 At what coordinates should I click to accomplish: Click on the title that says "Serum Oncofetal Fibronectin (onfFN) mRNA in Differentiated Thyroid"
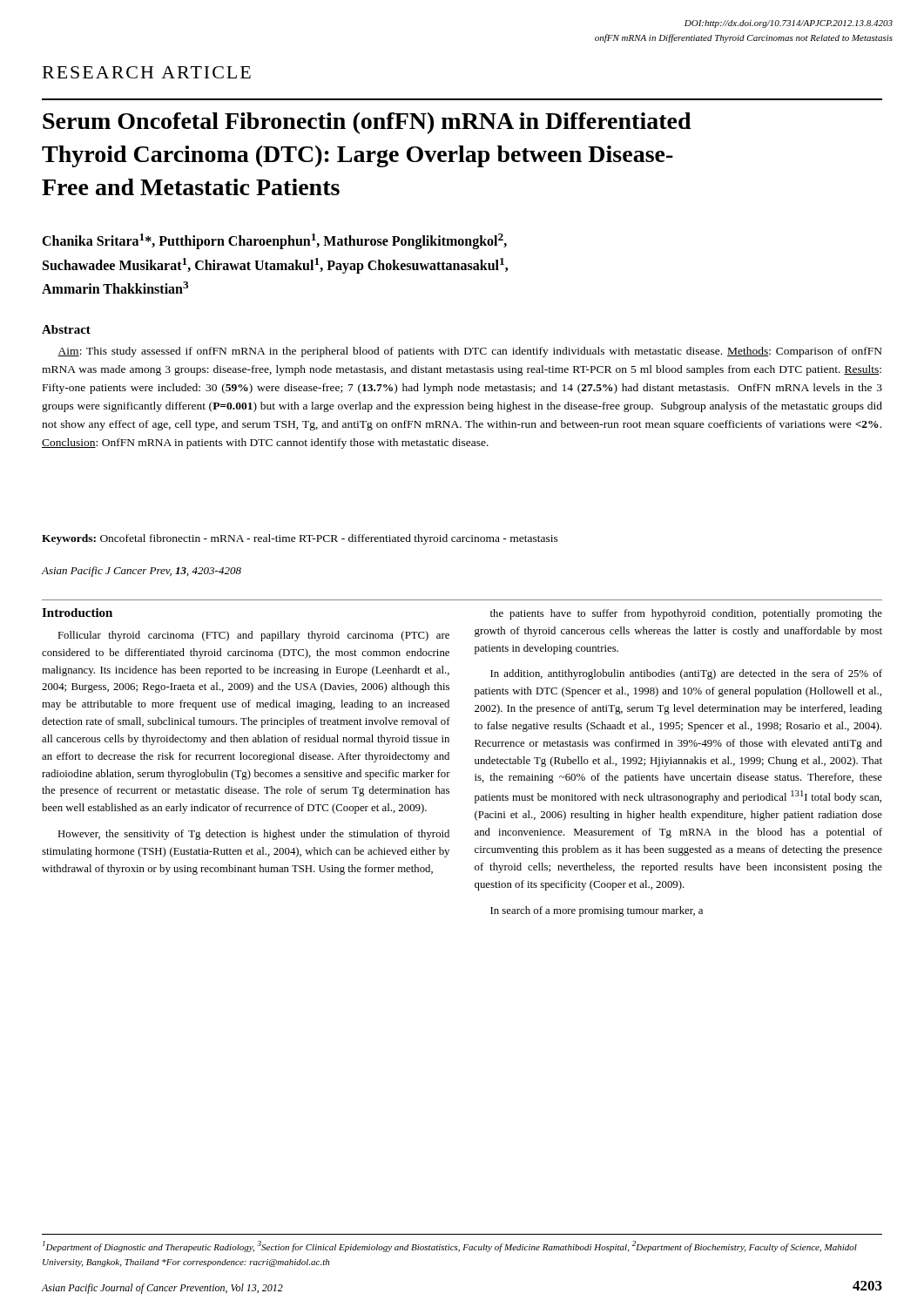point(462,154)
